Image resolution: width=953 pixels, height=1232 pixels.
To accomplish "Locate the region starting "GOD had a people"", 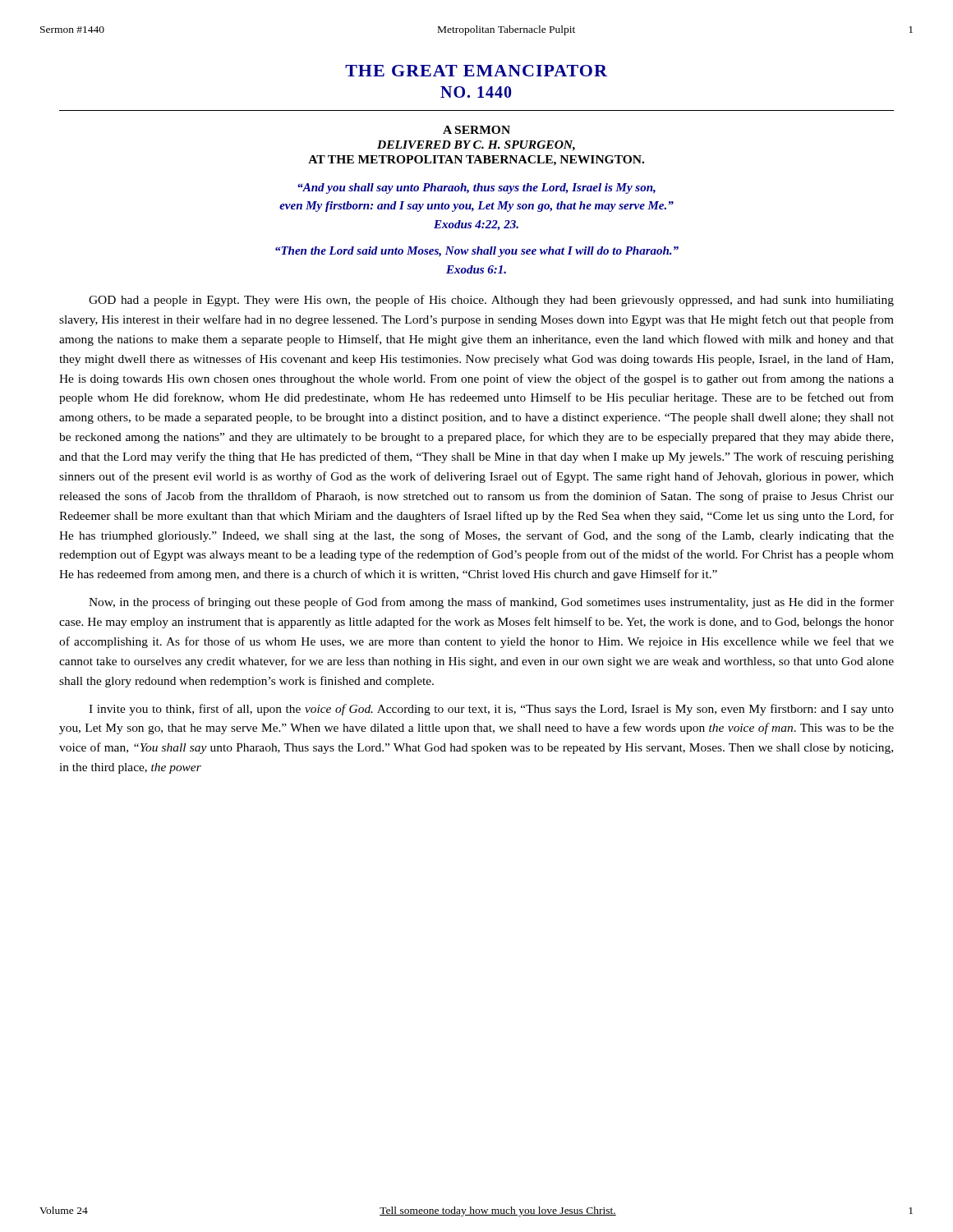I will coord(476,437).
